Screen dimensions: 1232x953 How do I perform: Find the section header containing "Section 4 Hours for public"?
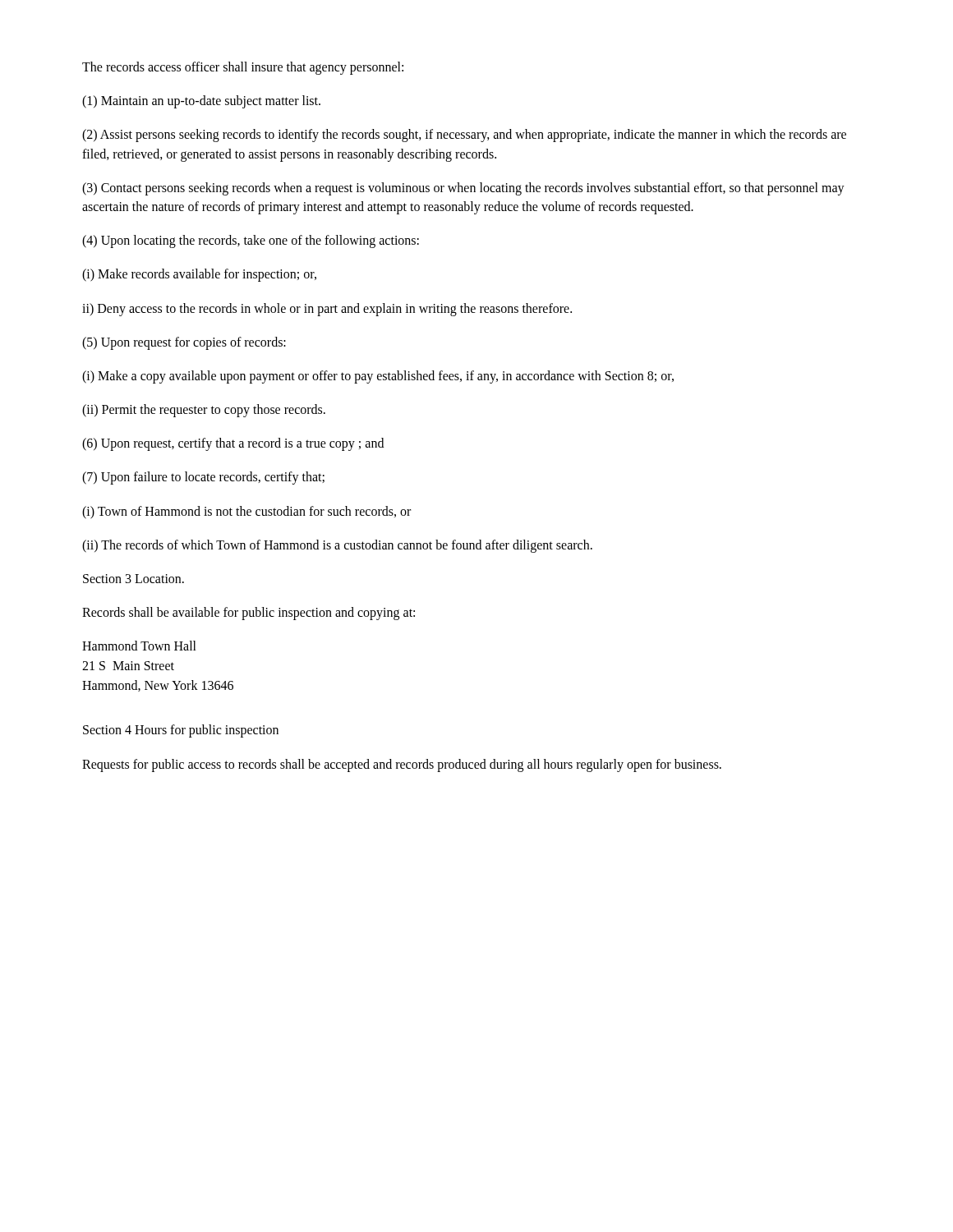[181, 730]
